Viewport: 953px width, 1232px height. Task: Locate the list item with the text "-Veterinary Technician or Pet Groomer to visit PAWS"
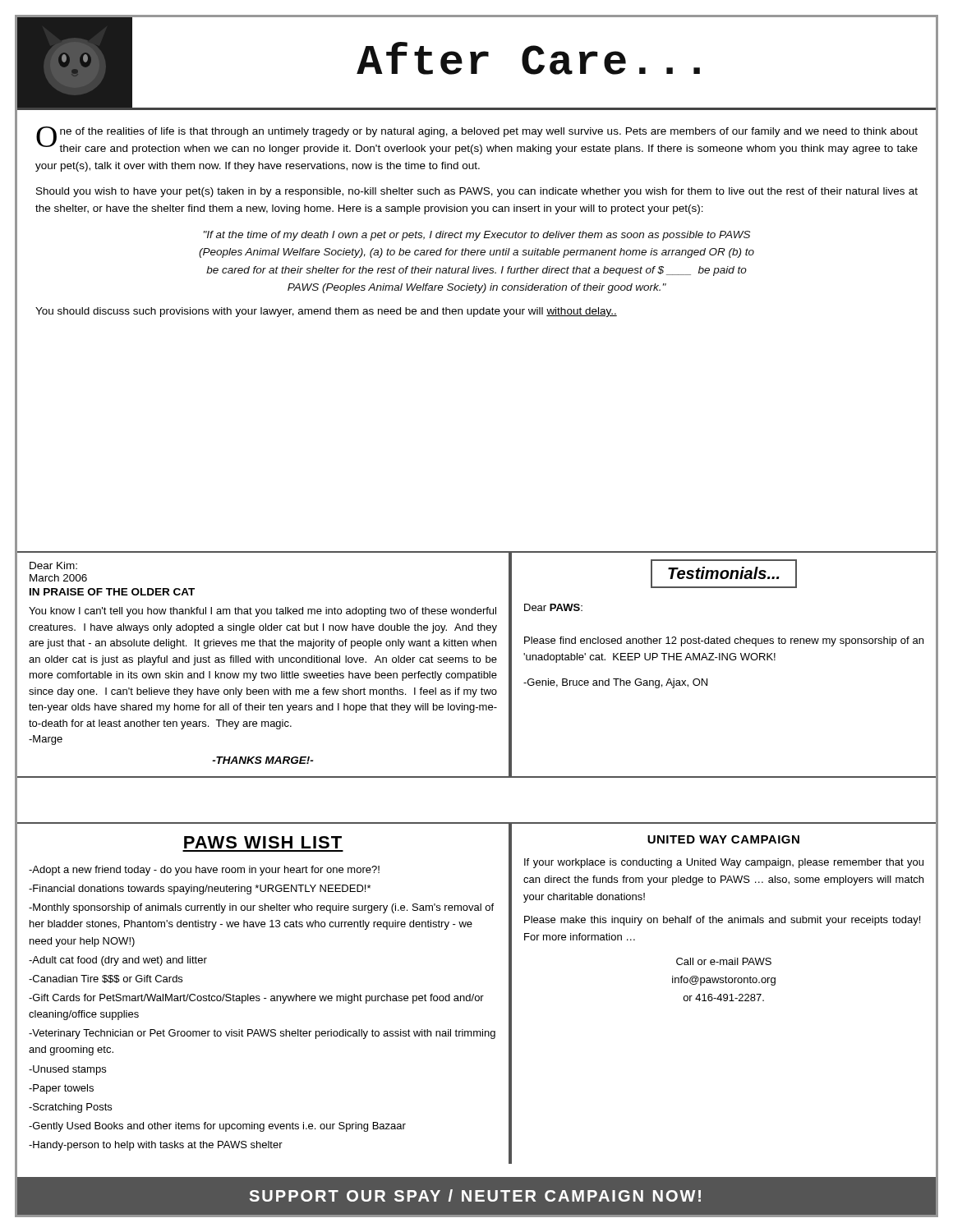pyautogui.click(x=262, y=1041)
